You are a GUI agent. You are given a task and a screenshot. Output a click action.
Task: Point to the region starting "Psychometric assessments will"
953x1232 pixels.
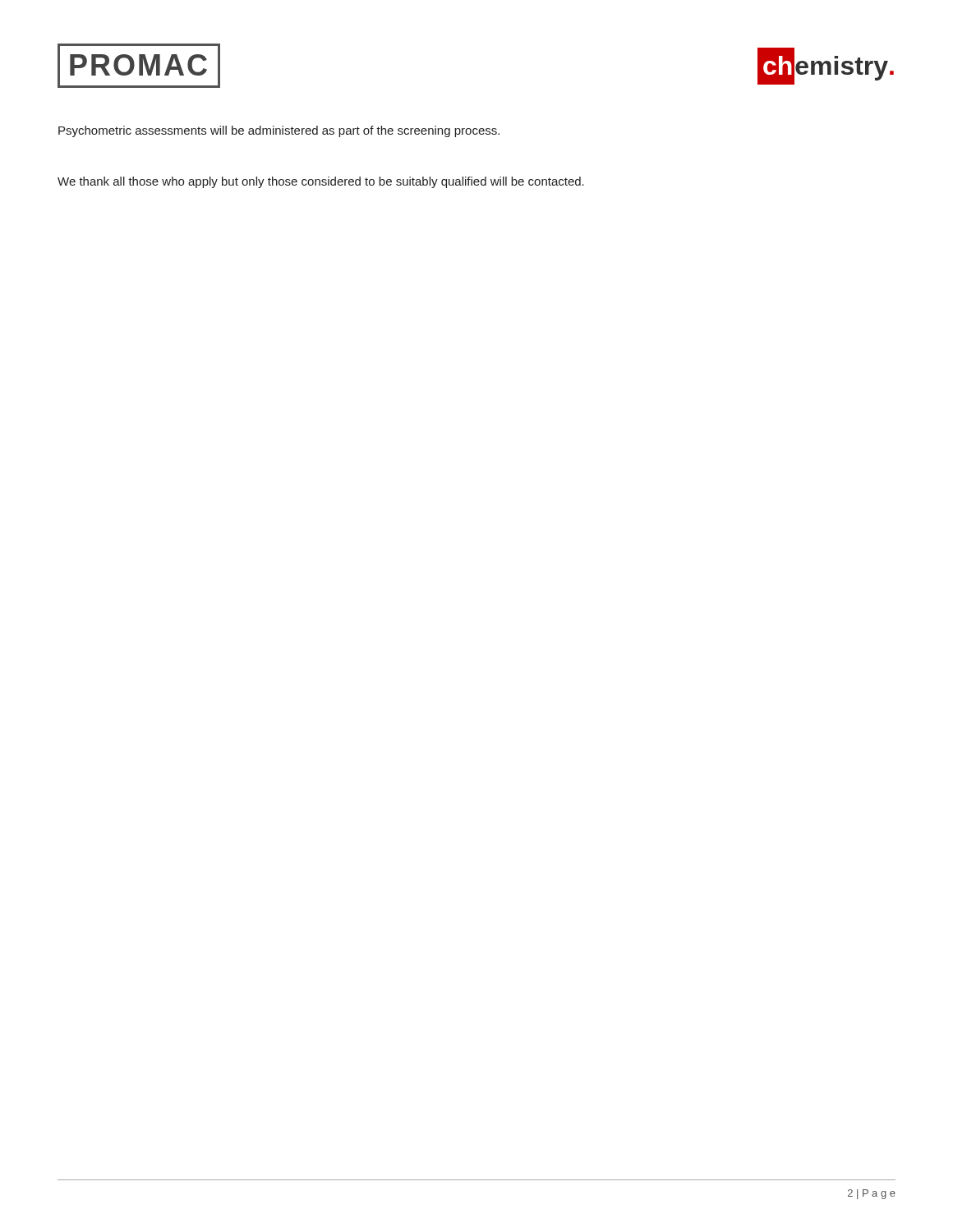pyautogui.click(x=279, y=130)
